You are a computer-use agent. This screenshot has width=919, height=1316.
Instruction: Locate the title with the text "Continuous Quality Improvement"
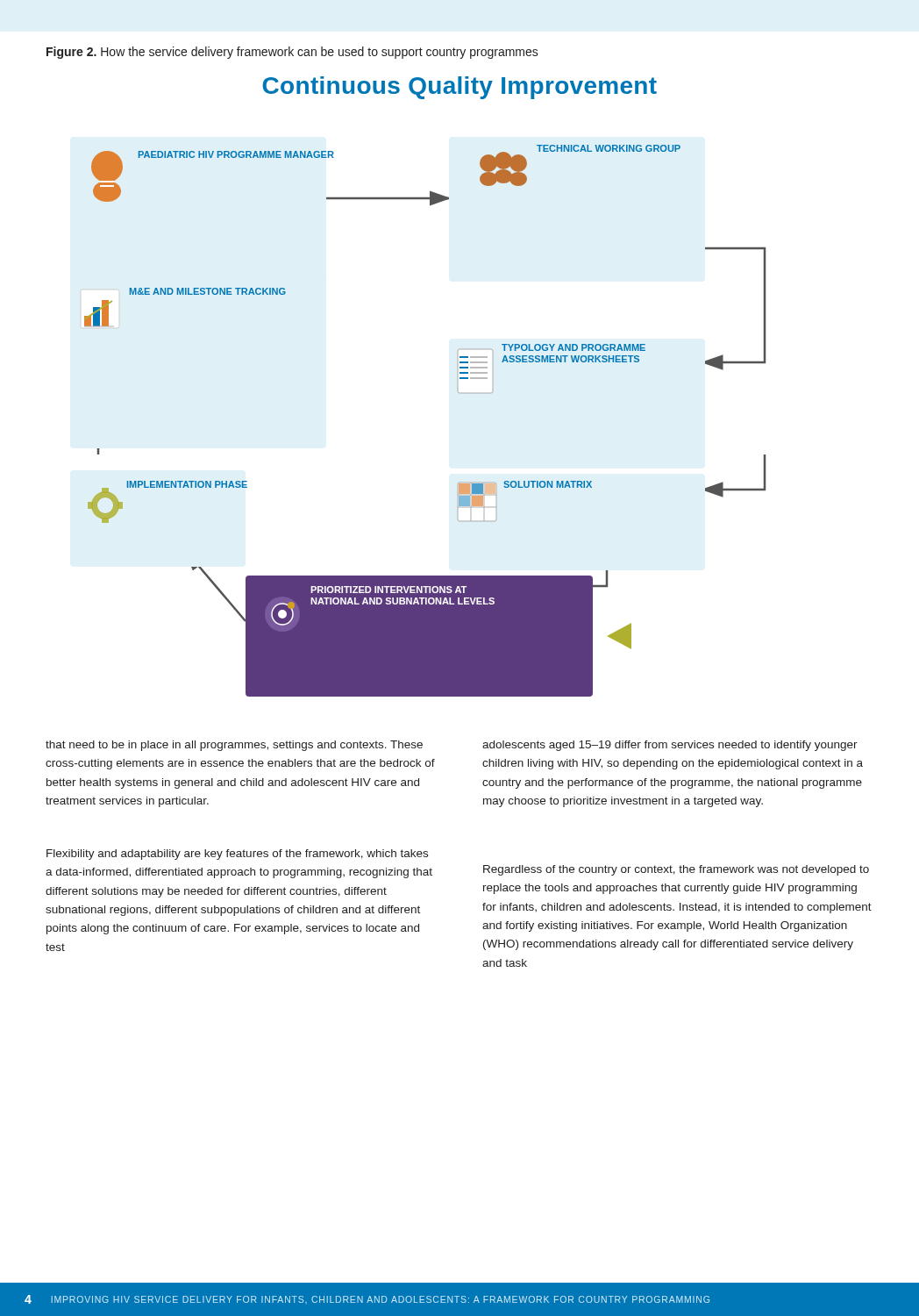pos(460,86)
